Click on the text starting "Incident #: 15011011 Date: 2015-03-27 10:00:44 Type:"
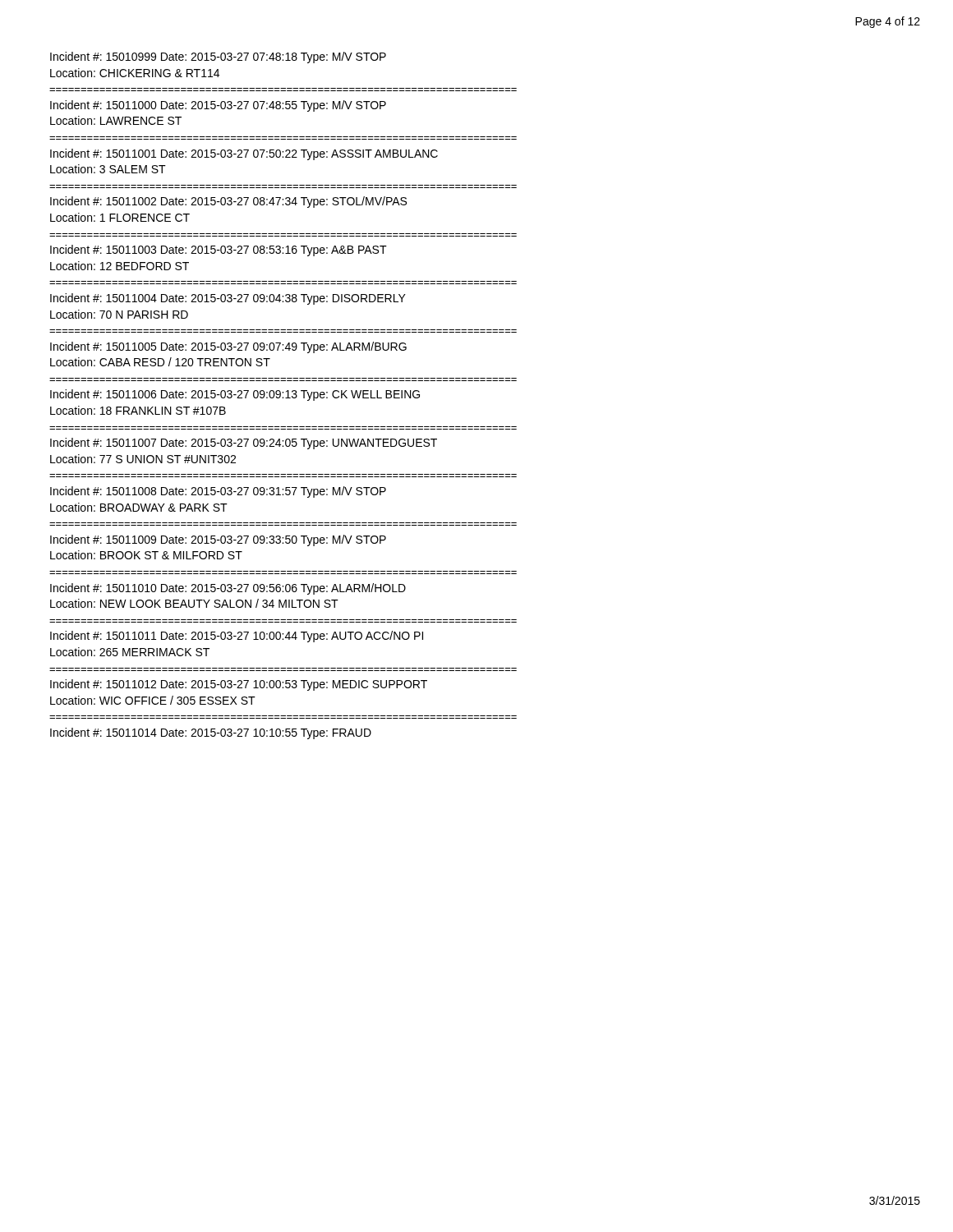This screenshot has width=953, height=1232. (237, 637)
